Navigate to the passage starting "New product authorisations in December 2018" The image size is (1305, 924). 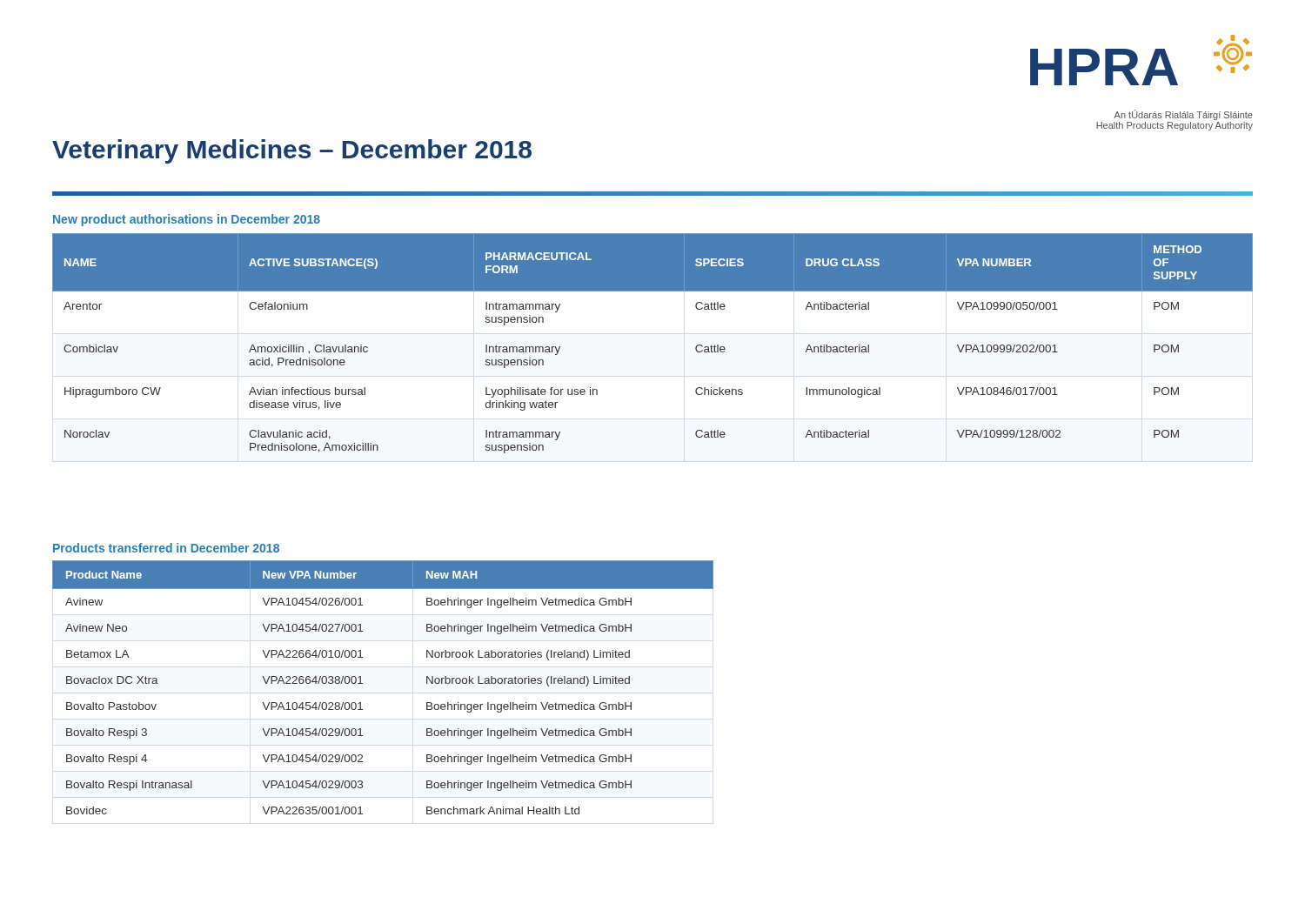pyautogui.click(x=186, y=219)
